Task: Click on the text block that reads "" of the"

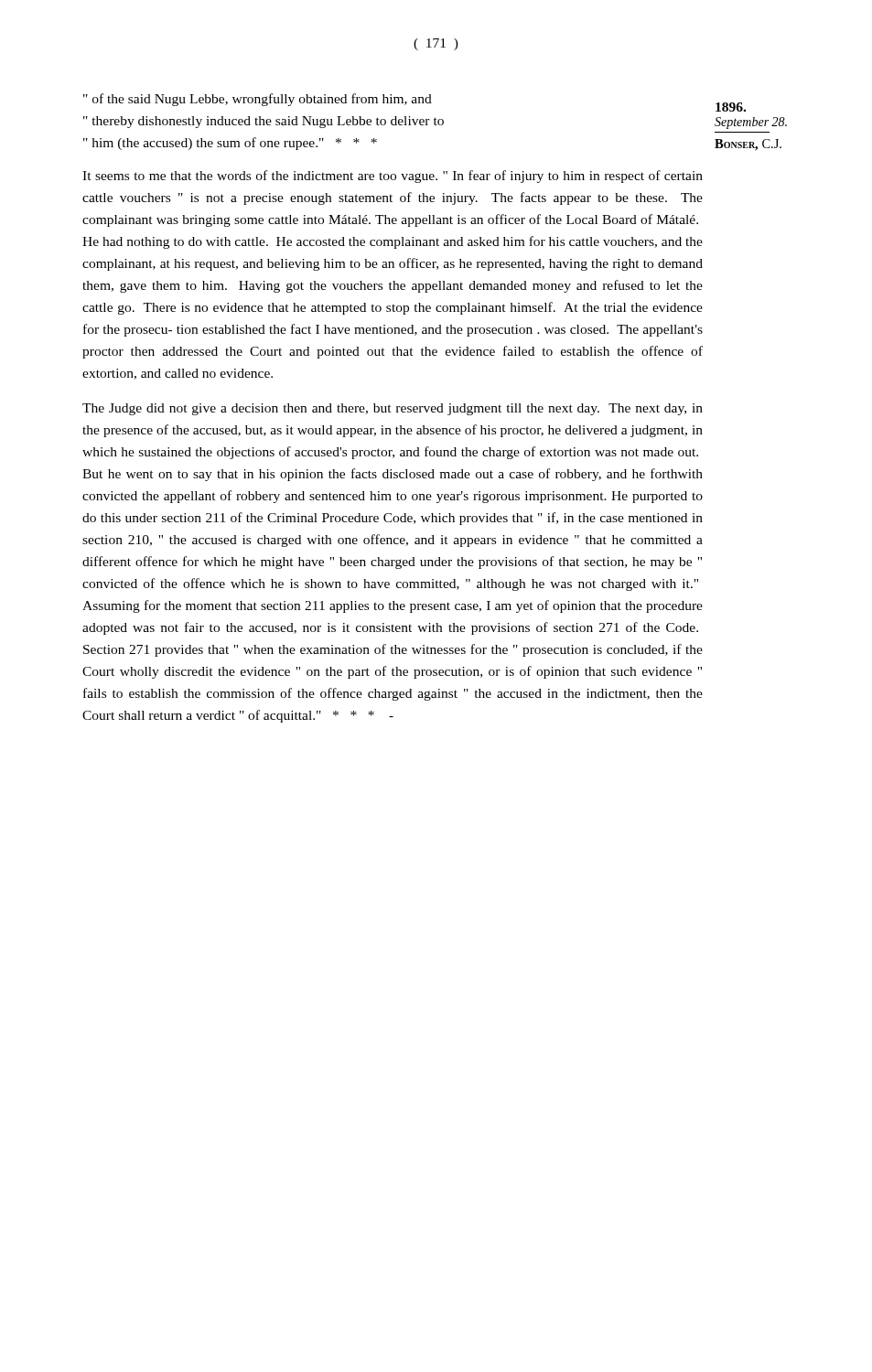Action: click(x=393, y=121)
